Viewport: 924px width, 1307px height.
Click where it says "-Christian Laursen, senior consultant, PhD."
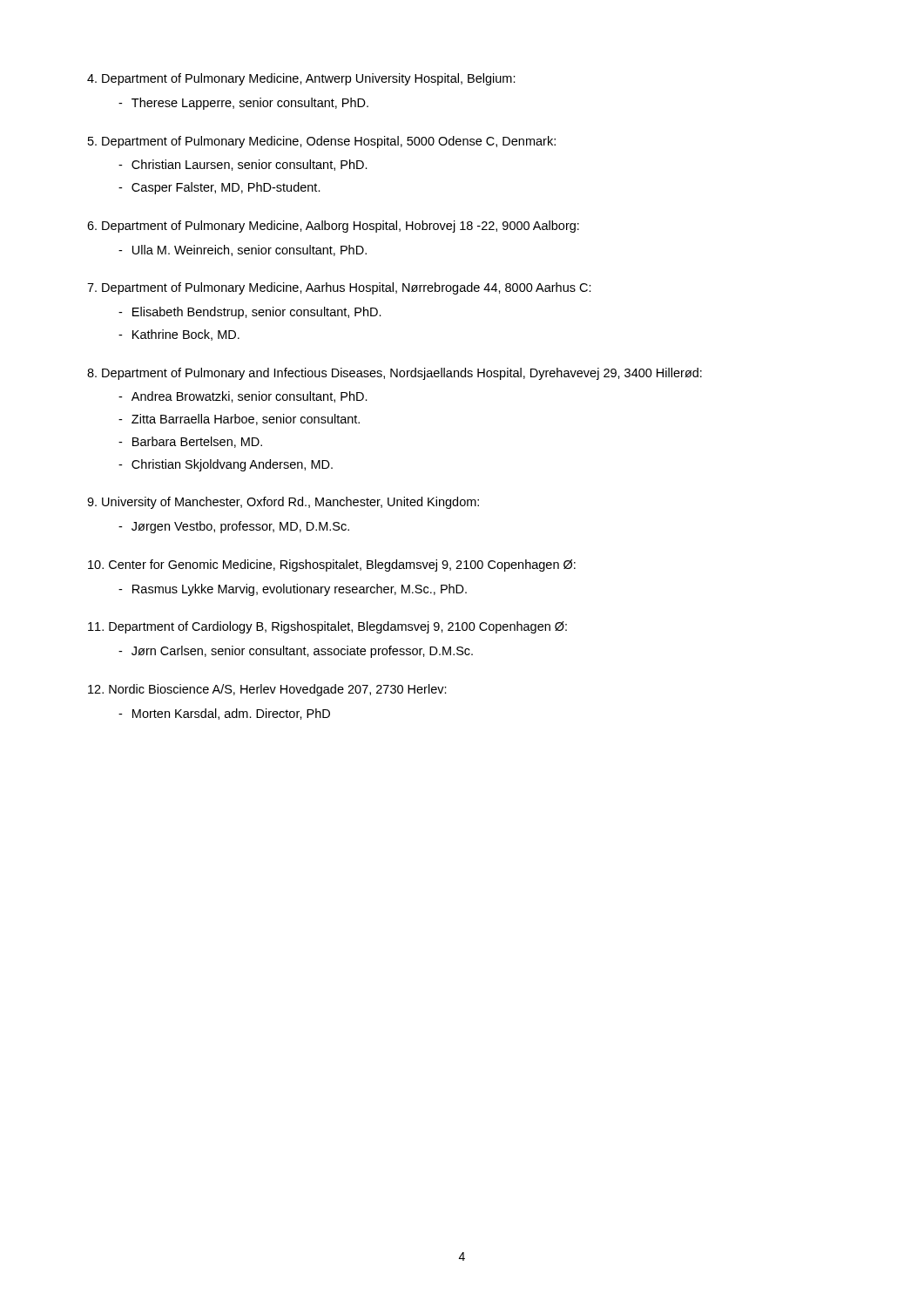click(x=243, y=166)
